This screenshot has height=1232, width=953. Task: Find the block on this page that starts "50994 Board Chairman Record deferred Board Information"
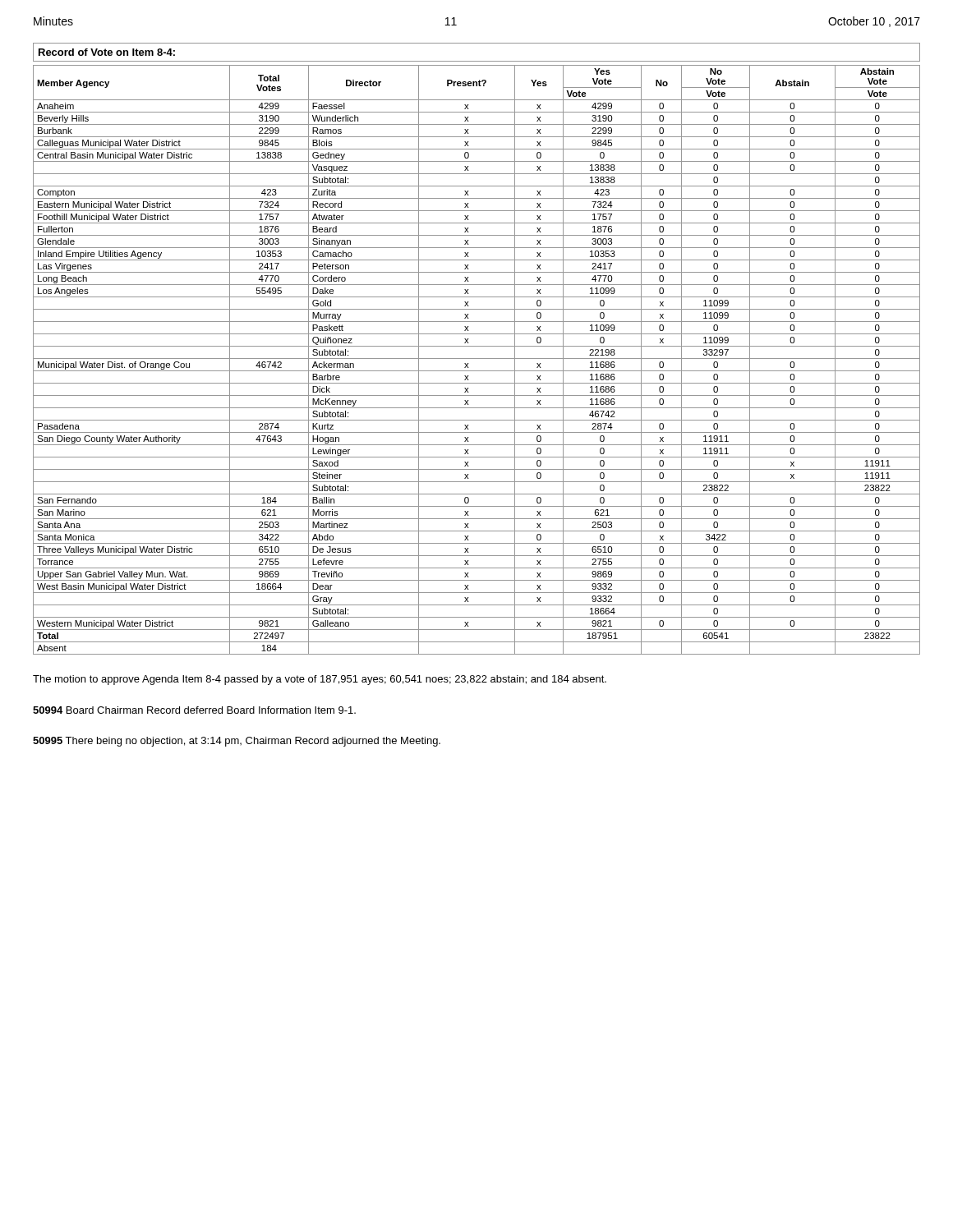point(195,710)
